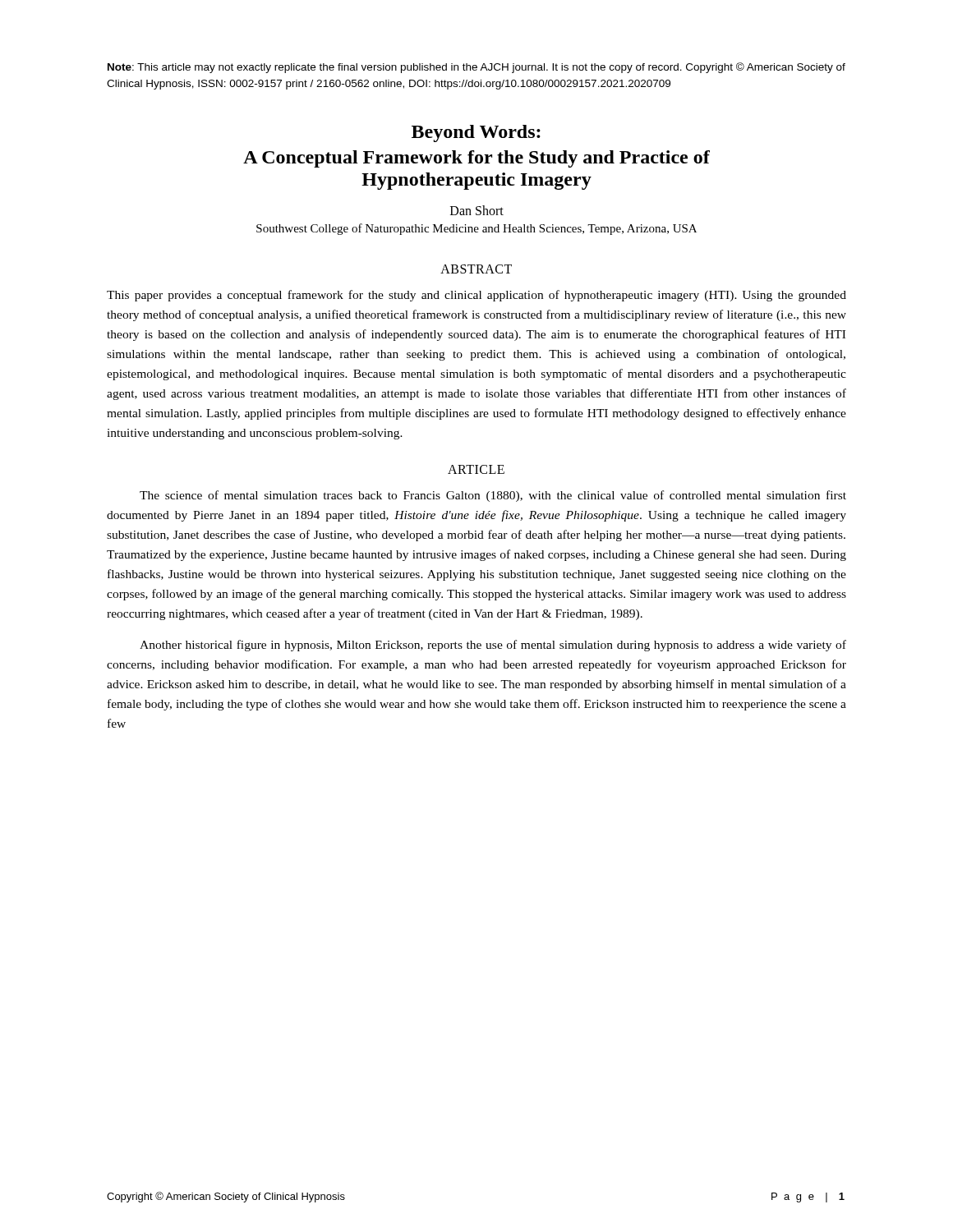Click on the block starting "Southwest College of Naturopathic Medicine and"

[476, 228]
